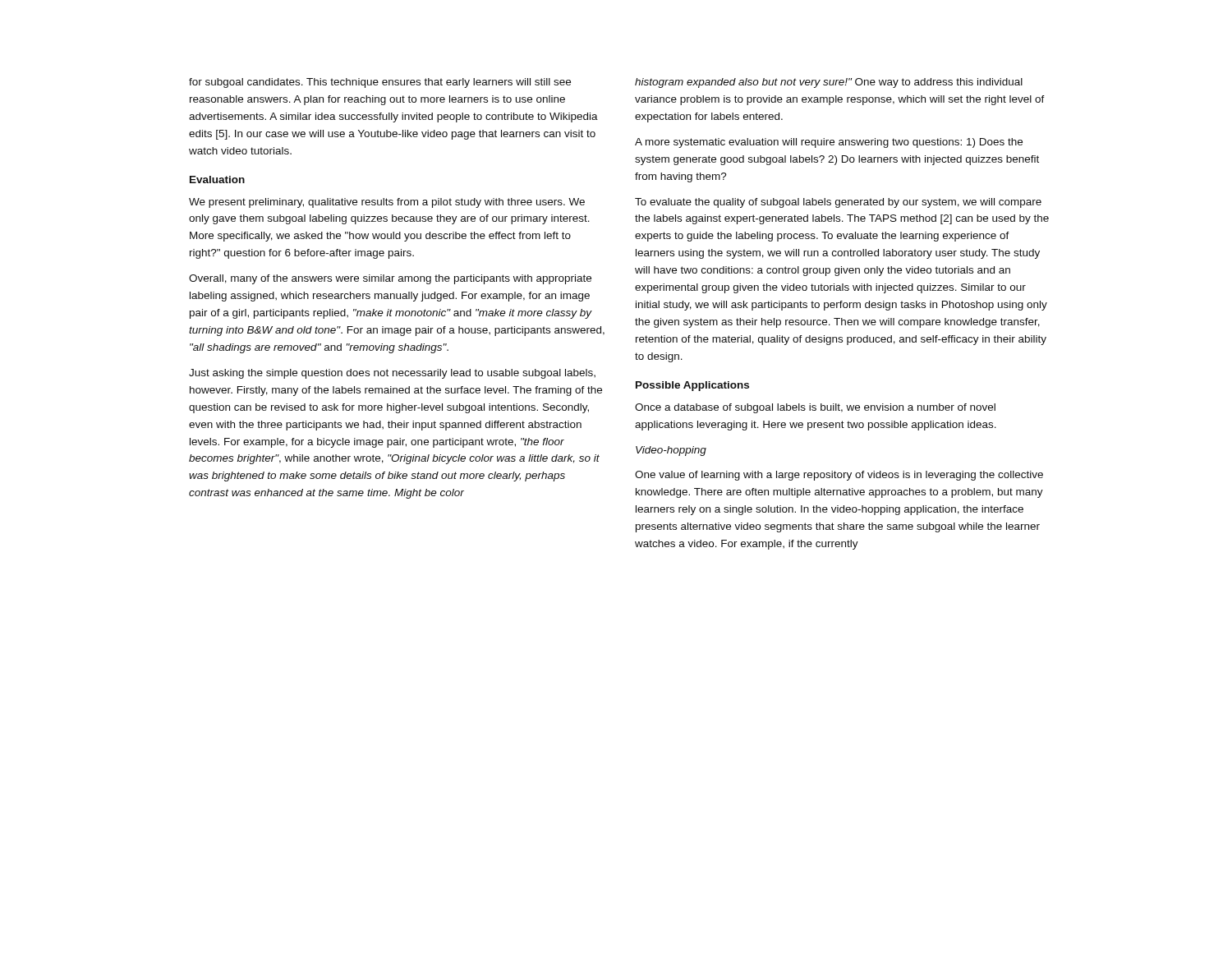
Task: Select the passage starting "Video-hopping One value of learning with a large"
Action: click(843, 497)
